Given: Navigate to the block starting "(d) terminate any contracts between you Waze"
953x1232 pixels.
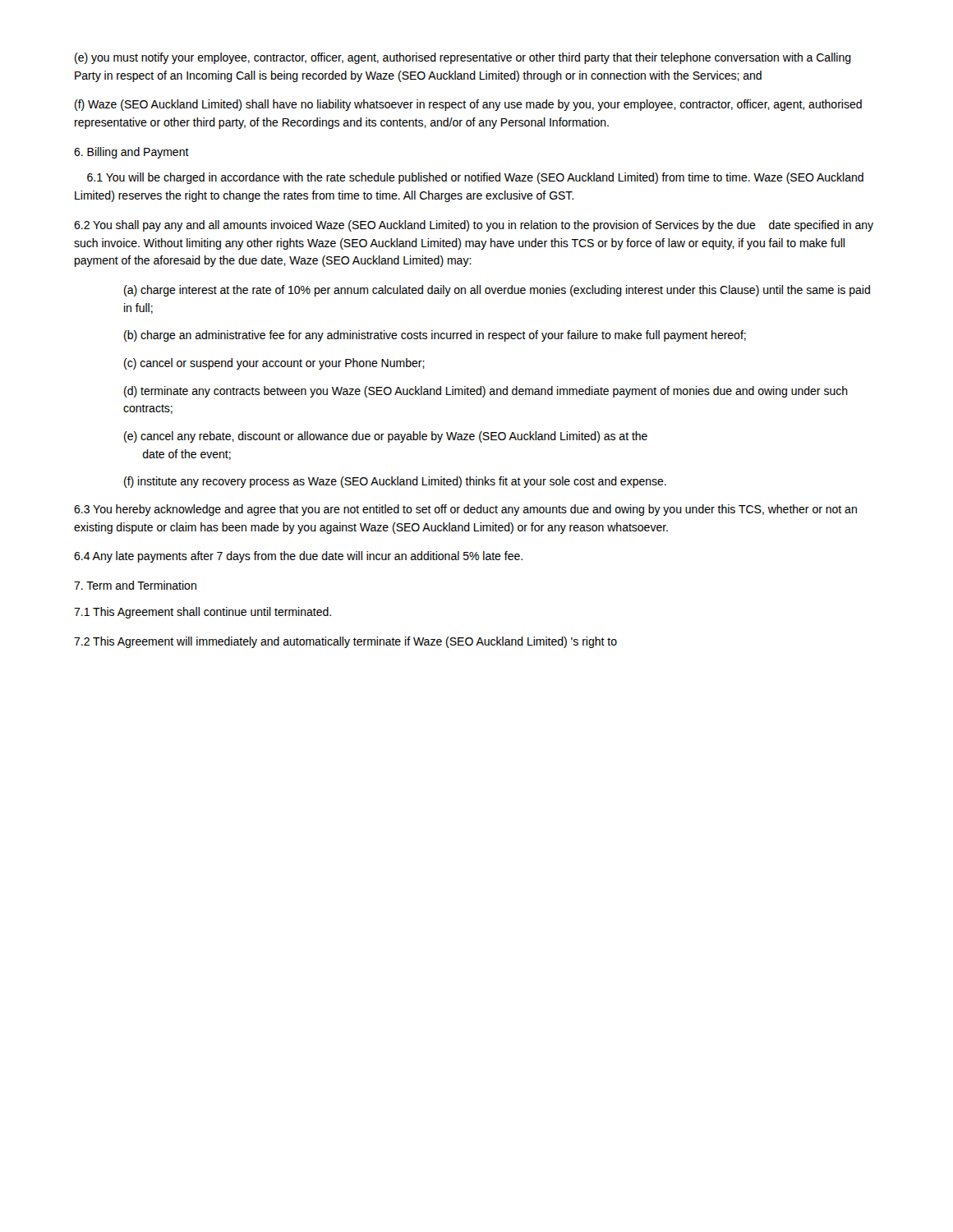Looking at the screenshot, I should [486, 400].
